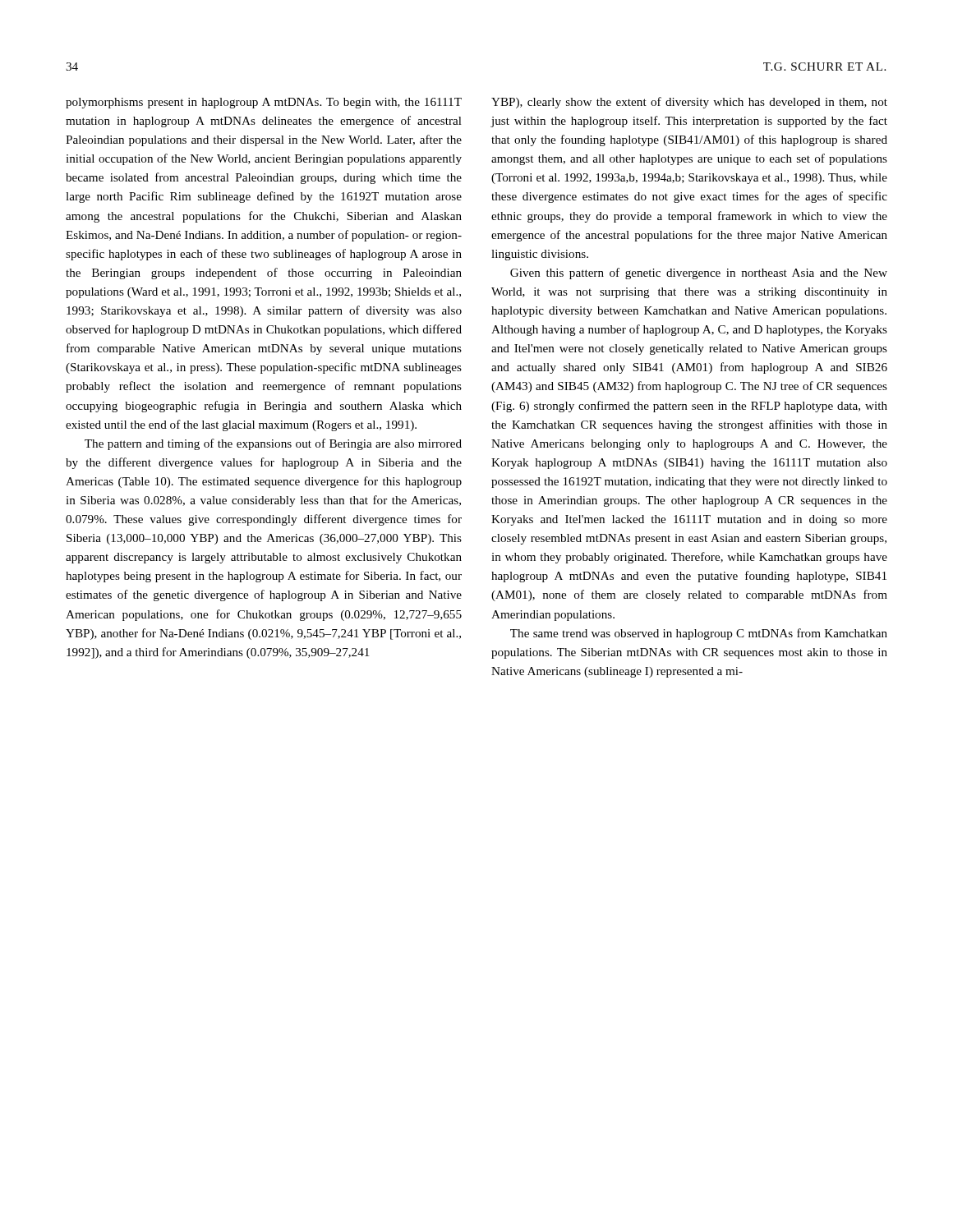953x1232 pixels.
Task: Point to the element starting "YBP), clearly show the extent of"
Action: click(689, 386)
